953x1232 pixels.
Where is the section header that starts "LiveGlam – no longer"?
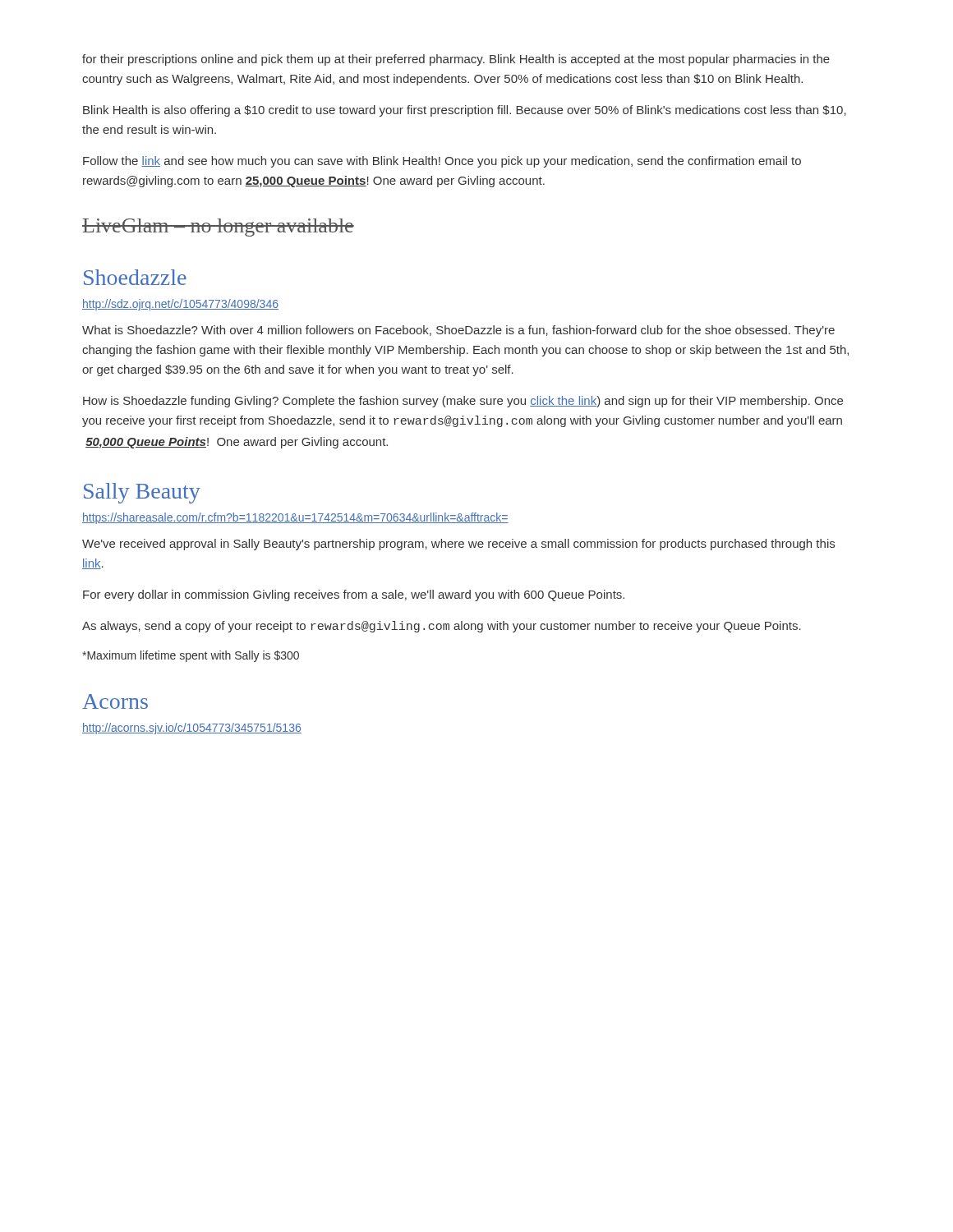click(x=218, y=225)
